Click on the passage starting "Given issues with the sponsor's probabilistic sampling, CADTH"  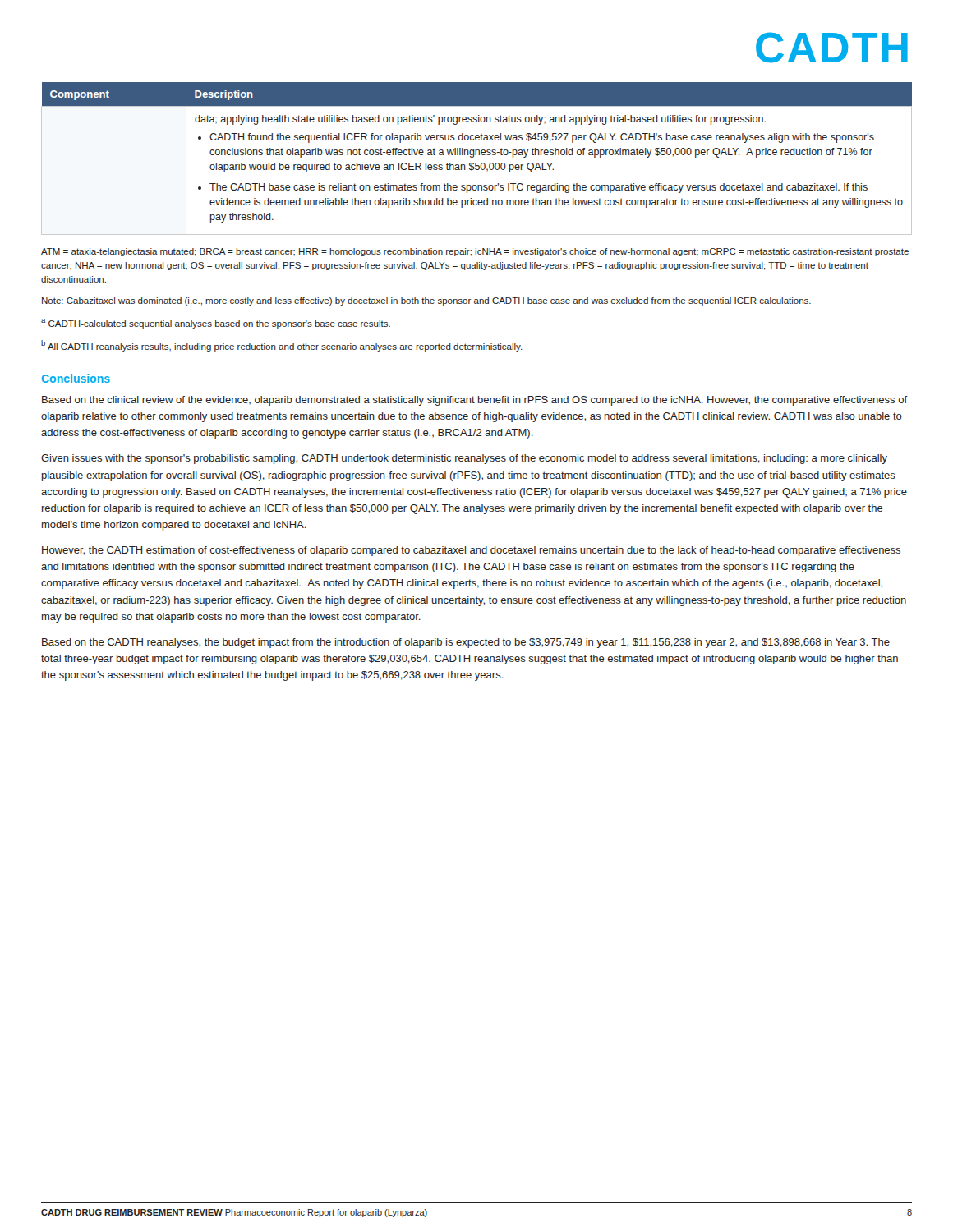(x=474, y=491)
